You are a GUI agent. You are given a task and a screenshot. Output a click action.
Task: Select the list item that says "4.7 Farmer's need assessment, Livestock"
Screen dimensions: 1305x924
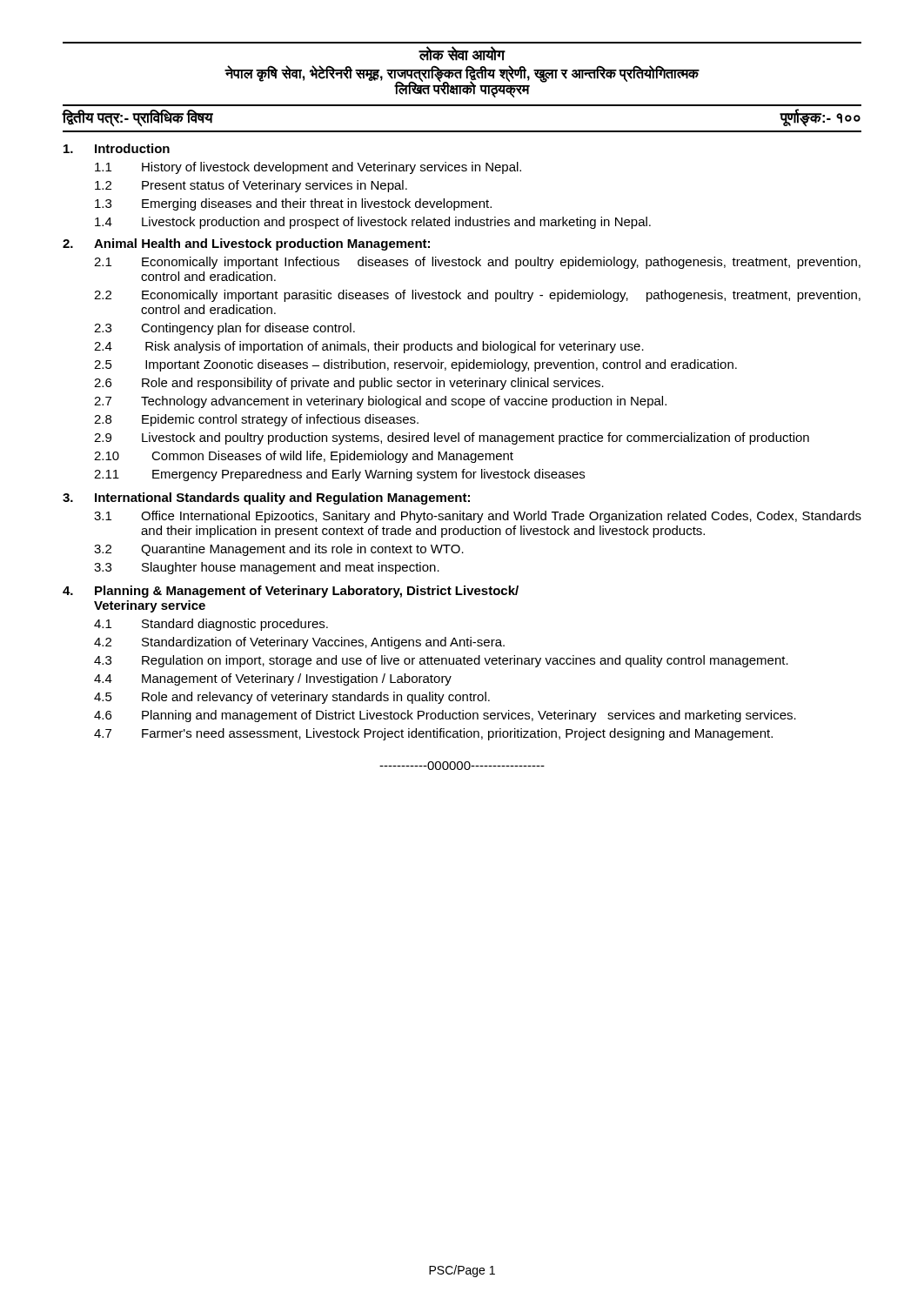(x=478, y=733)
